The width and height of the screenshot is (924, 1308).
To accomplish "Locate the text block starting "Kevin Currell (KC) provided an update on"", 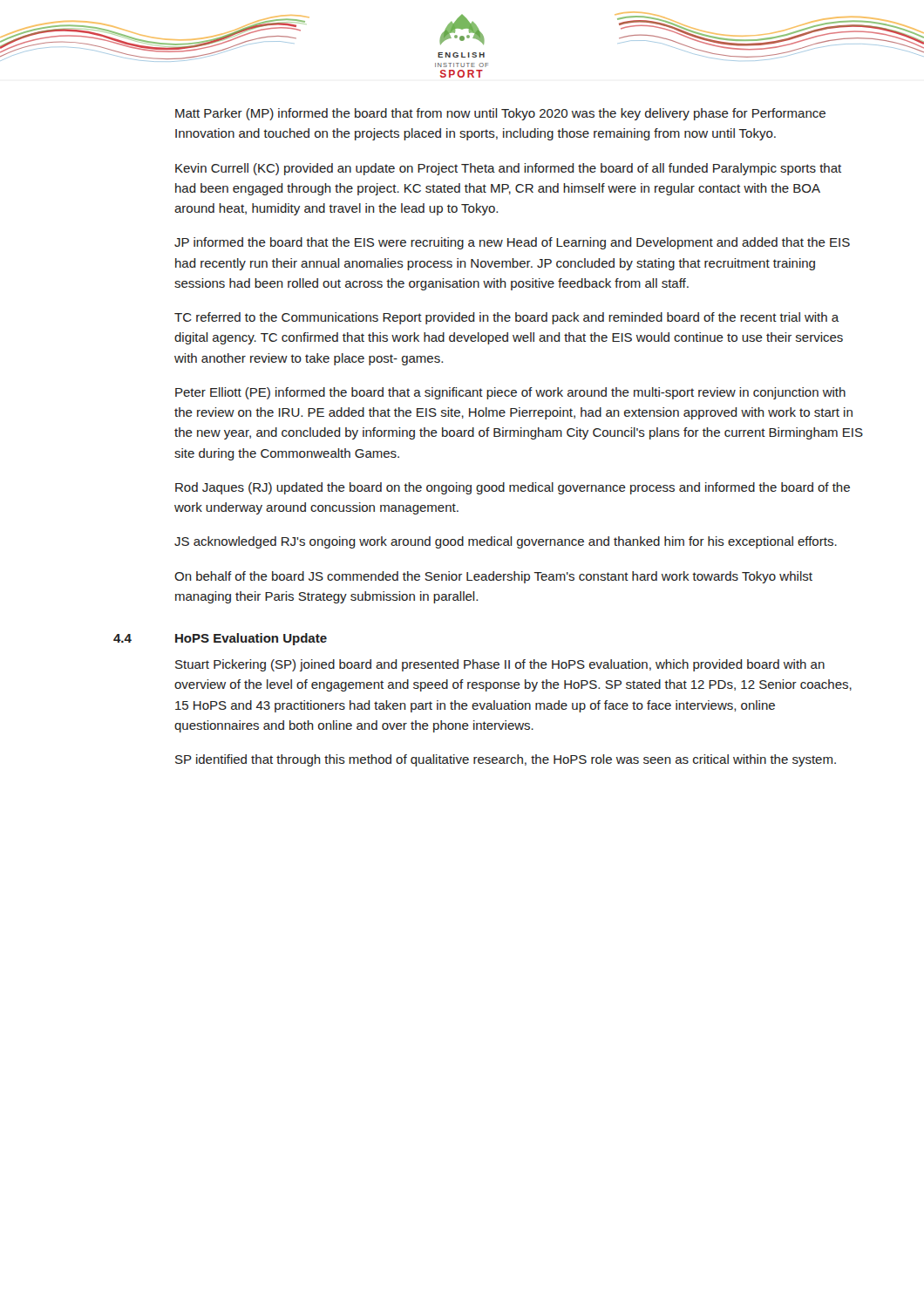I will tap(508, 188).
